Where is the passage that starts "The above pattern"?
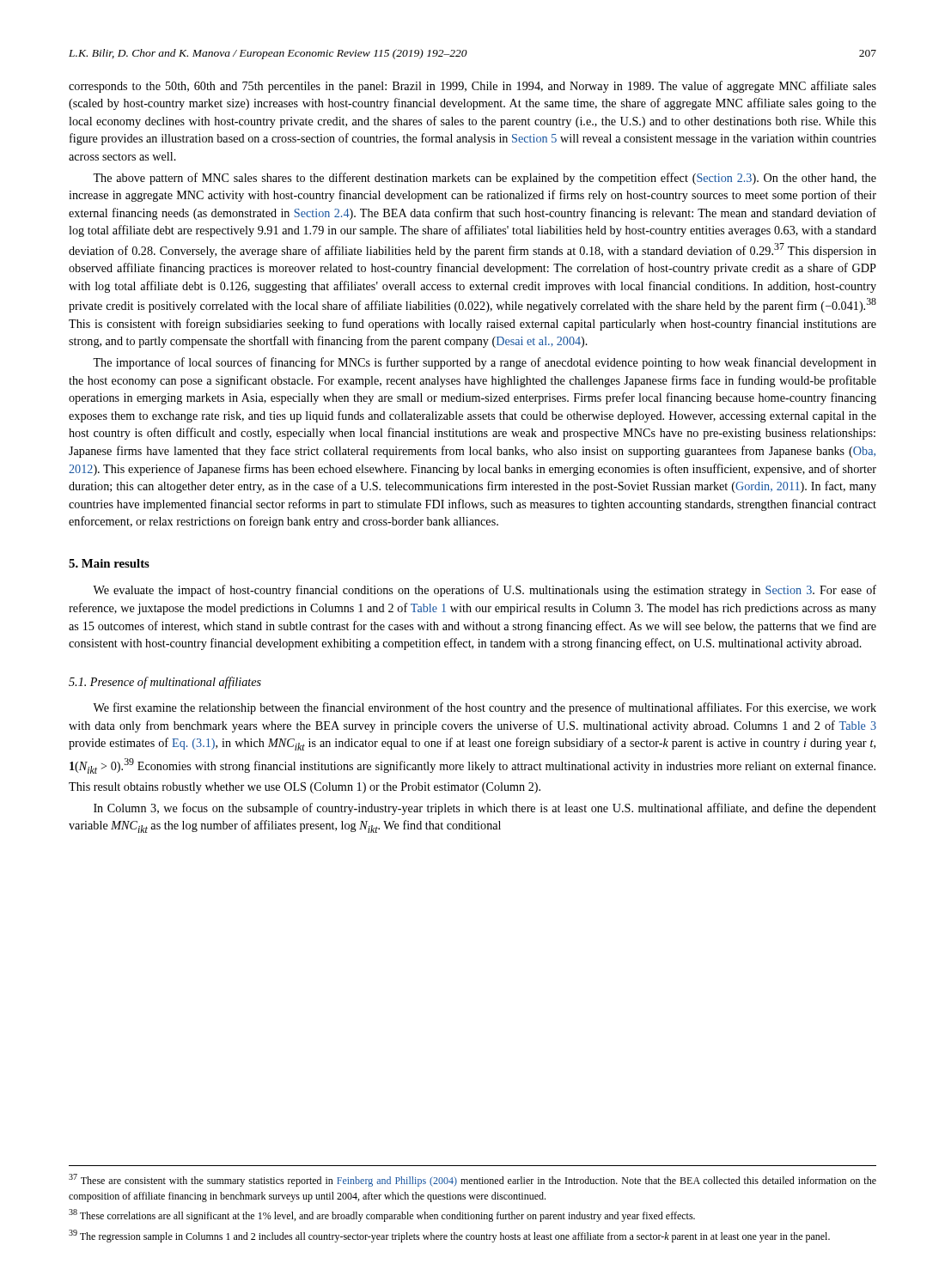The image size is (945, 1288). click(x=472, y=260)
